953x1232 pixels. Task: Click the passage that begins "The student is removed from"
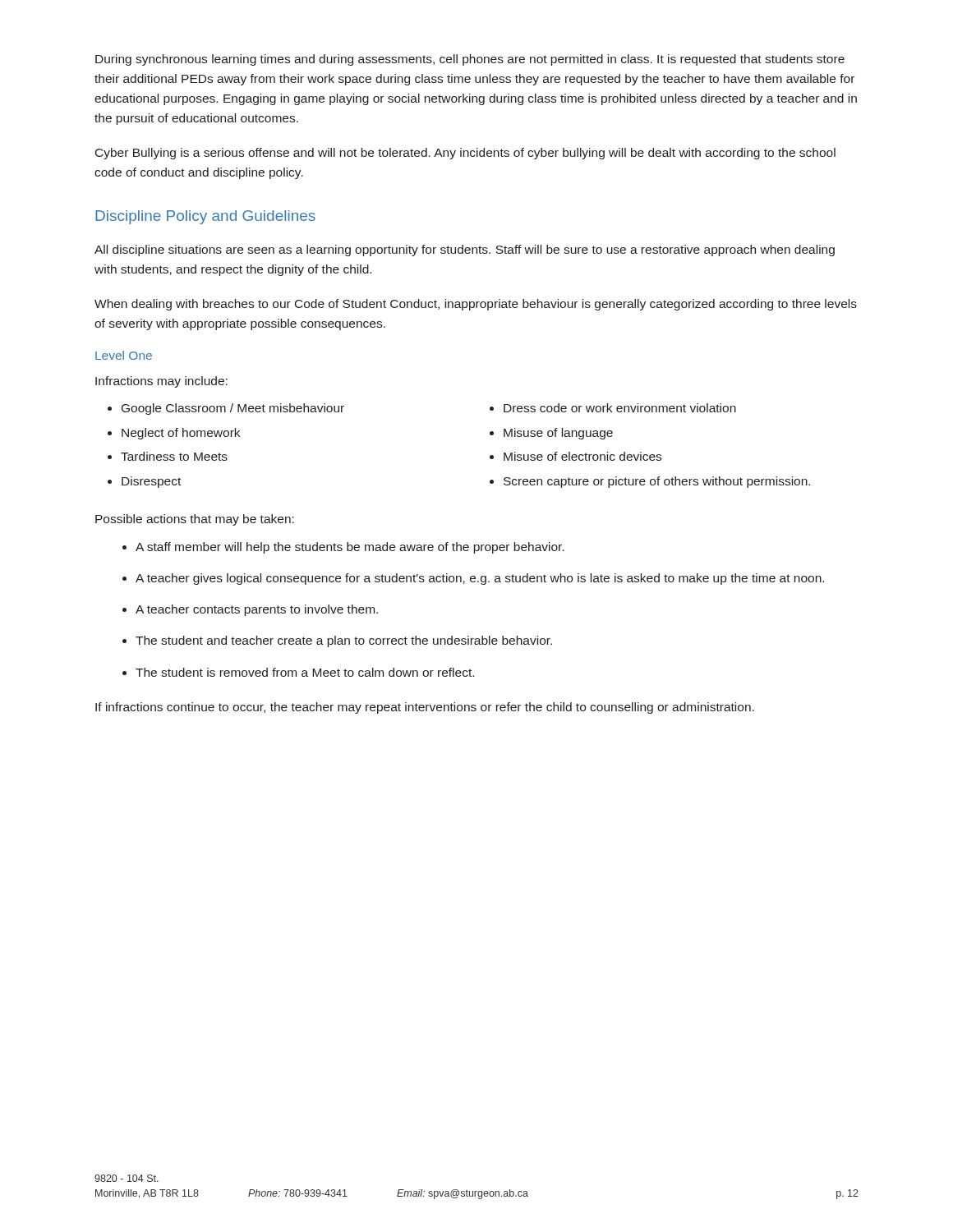[305, 672]
